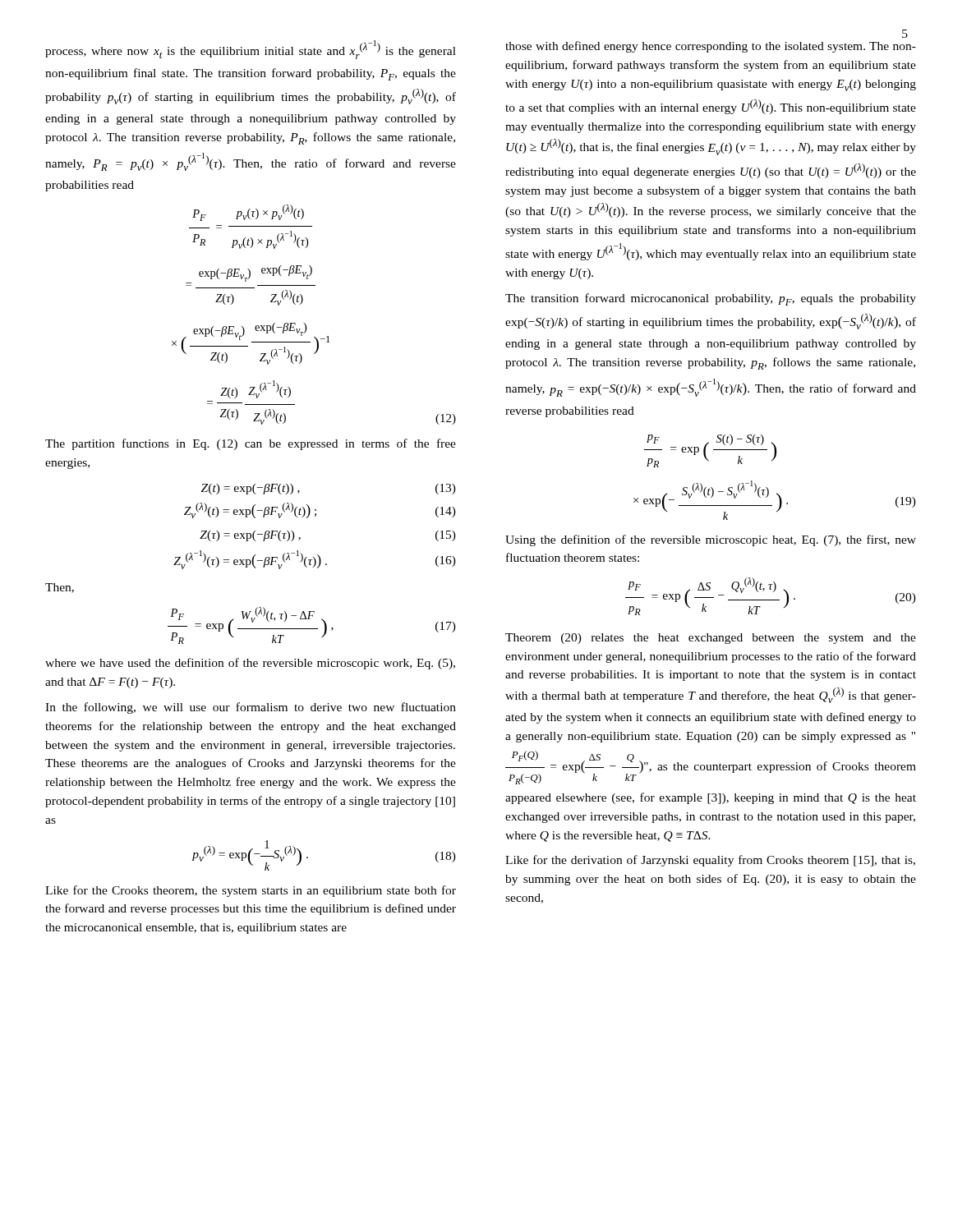Click on the text block that says "process, where now xt is the equilibrium"
Screen dimensions: 1232x953
(x=251, y=116)
